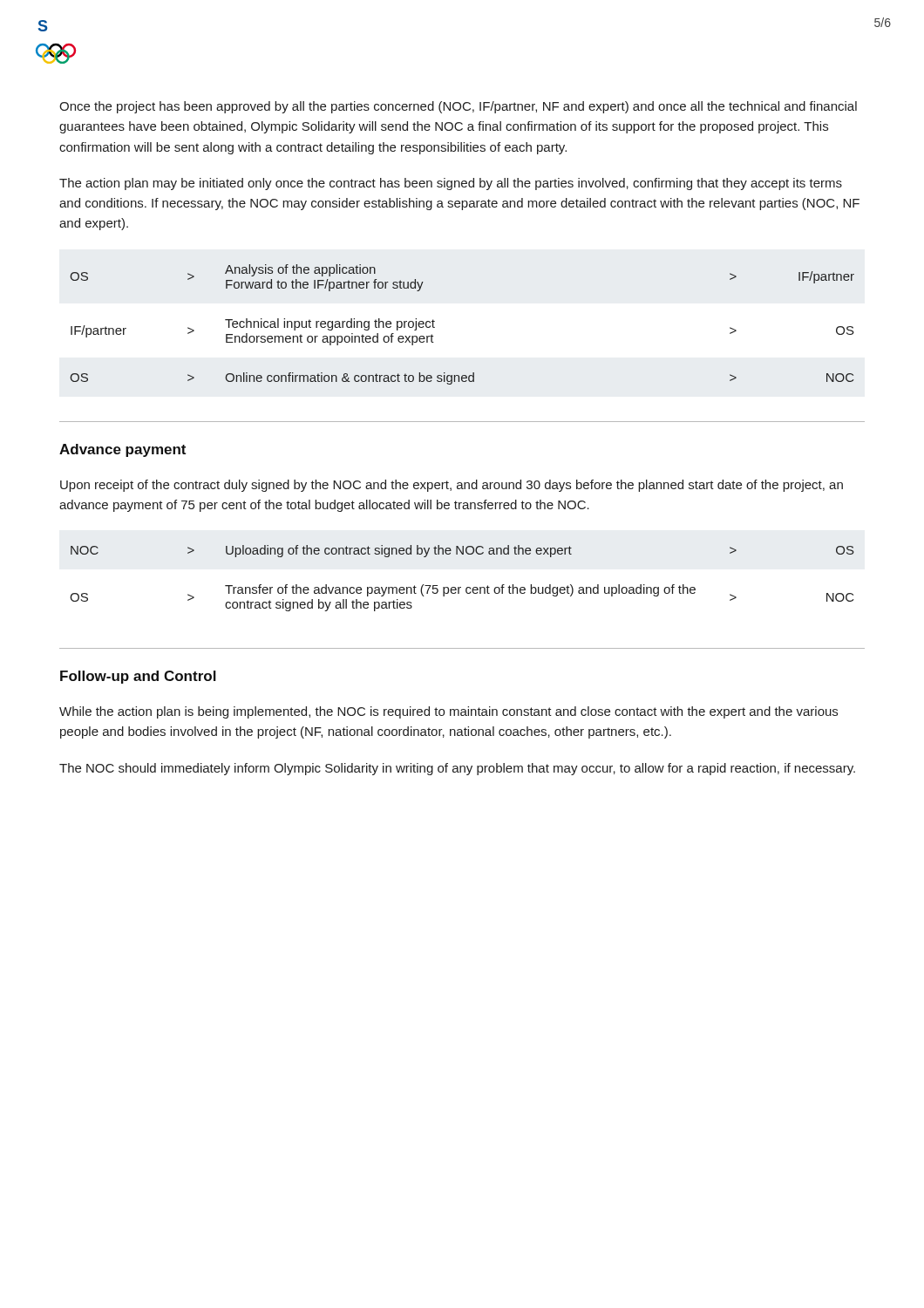Click on the text block with the text "While the action plan is being implemented, the"
Viewport: 924px width, 1308px height.
[449, 721]
